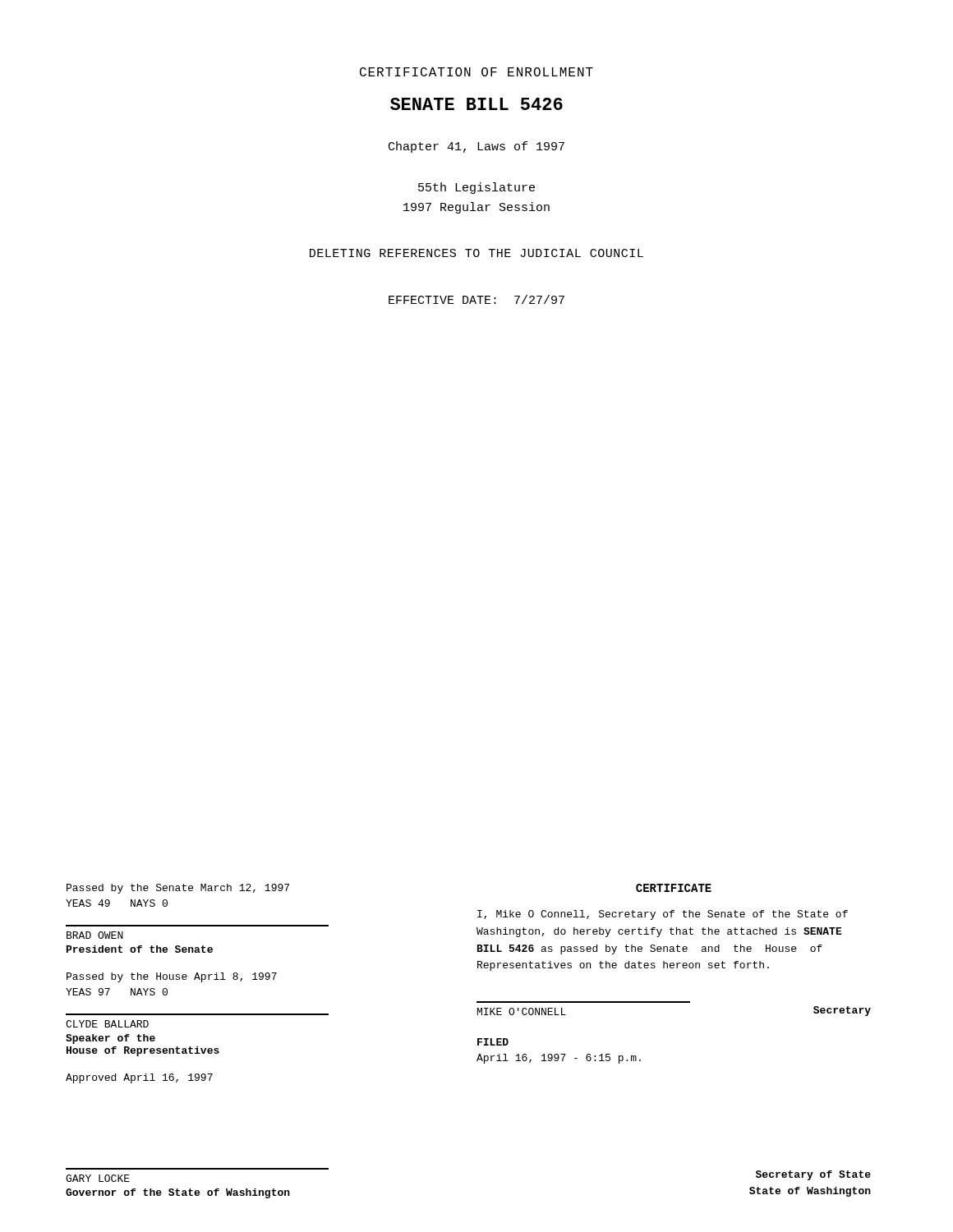
Task: Select the text block starting "Passed by the House"
Action: [255, 985]
